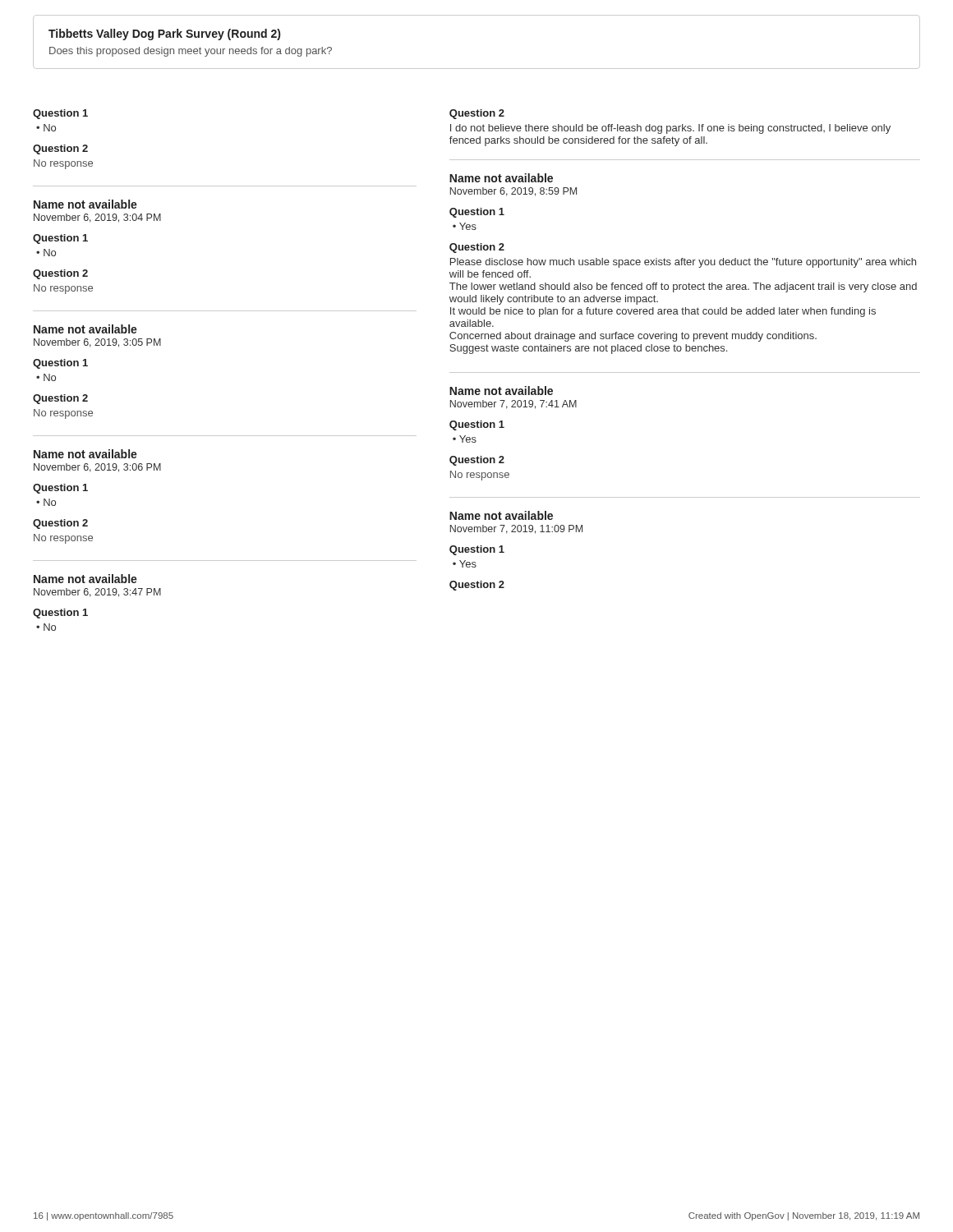The image size is (953, 1232).
Task: Find the text block containing "I do not believe there"
Action: pos(670,134)
